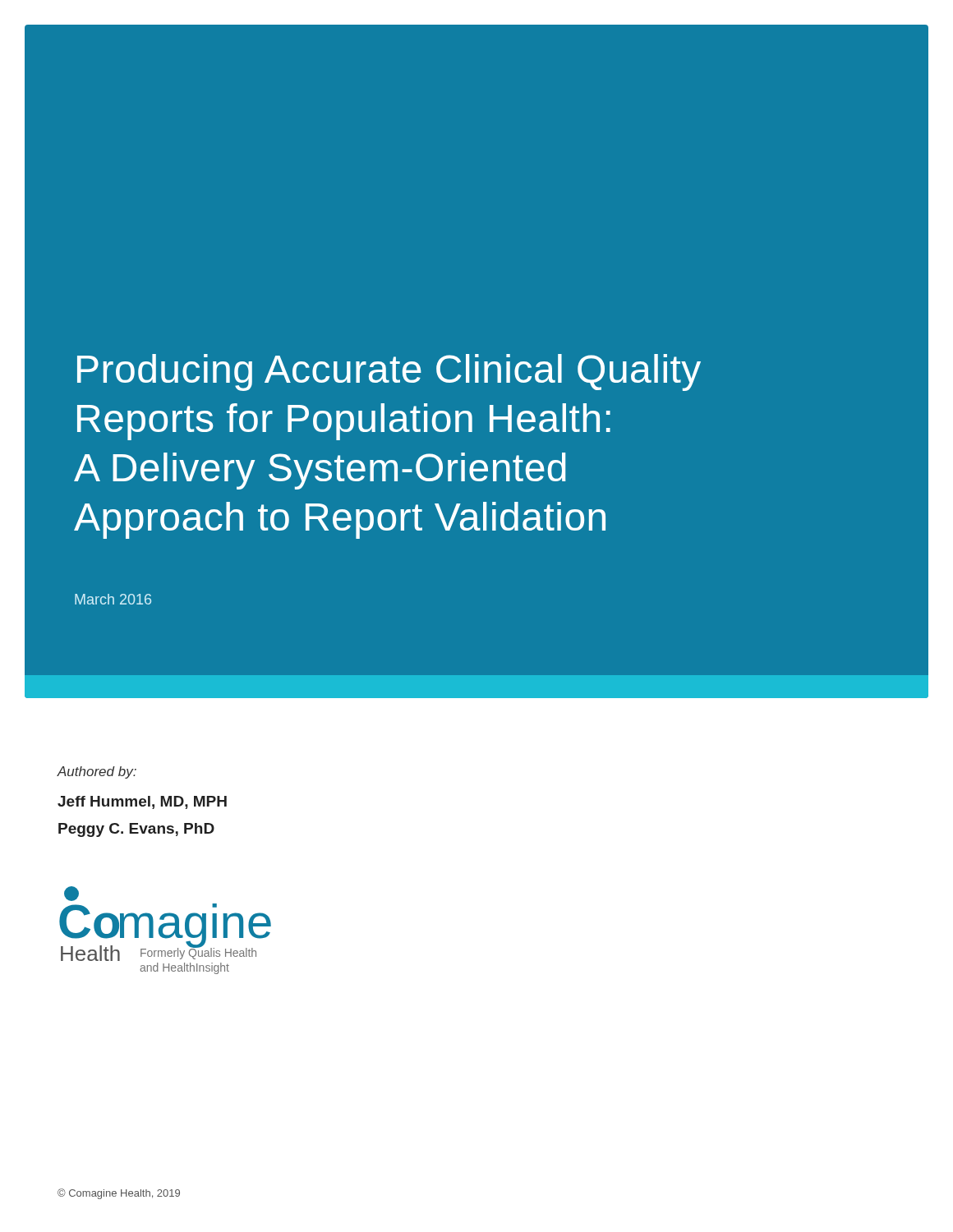Navigate to the passage starting "Authored by:"
This screenshot has height=1232, width=953.
point(97,772)
